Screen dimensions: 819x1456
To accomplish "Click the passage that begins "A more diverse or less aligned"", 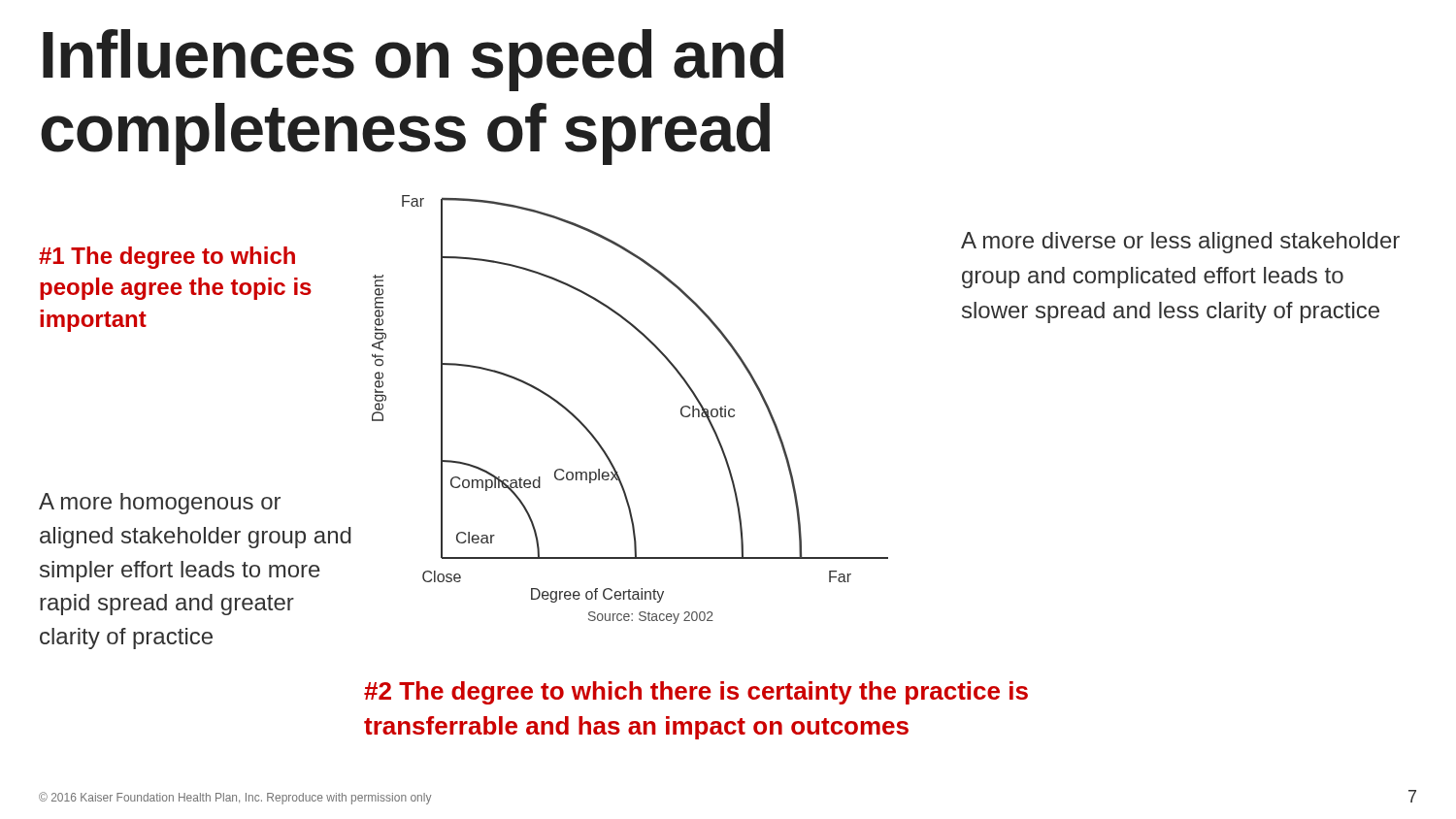I will point(1180,275).
